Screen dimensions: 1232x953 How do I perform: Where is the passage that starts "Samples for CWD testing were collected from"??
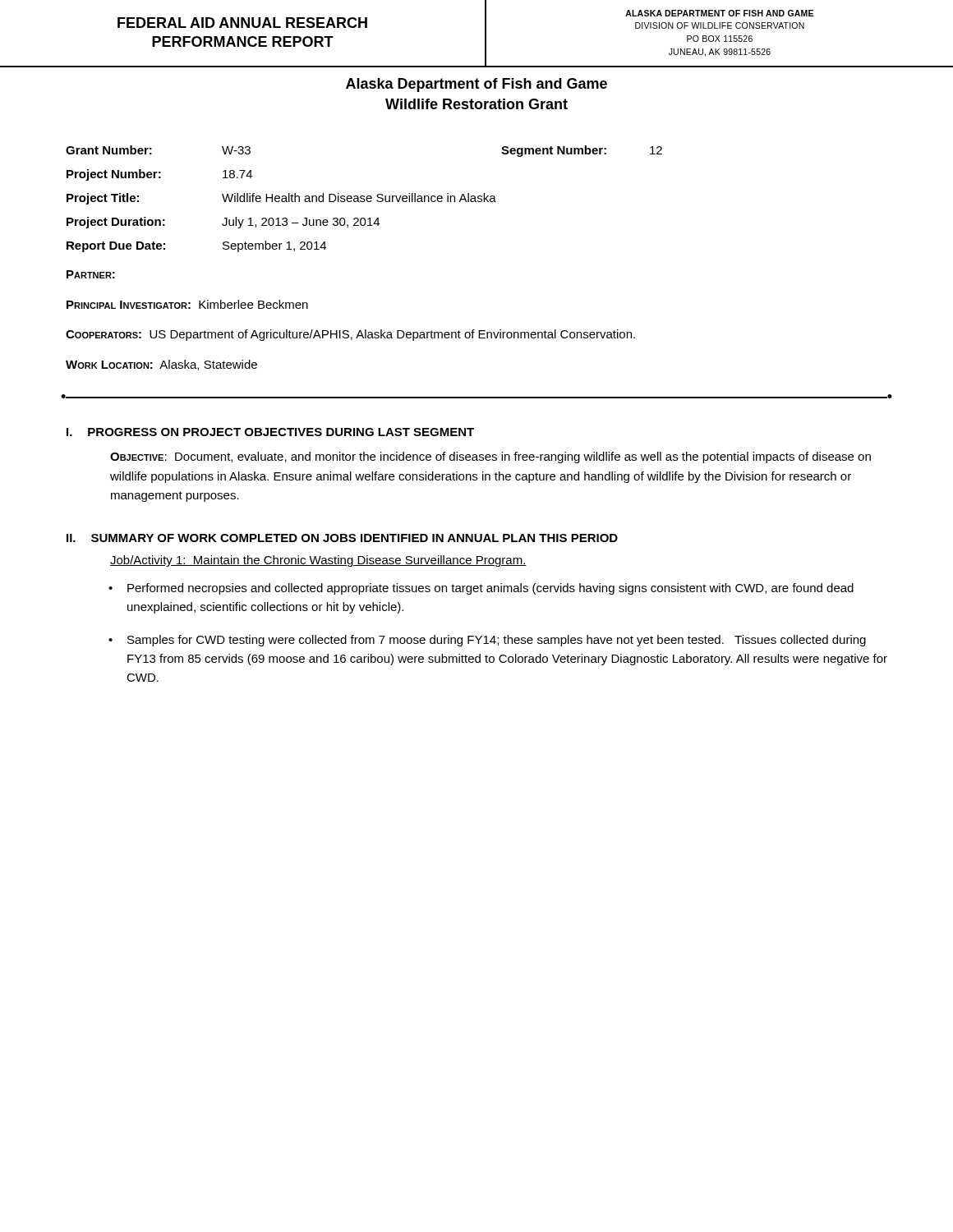pyautogui.click(x=507, y=658)
